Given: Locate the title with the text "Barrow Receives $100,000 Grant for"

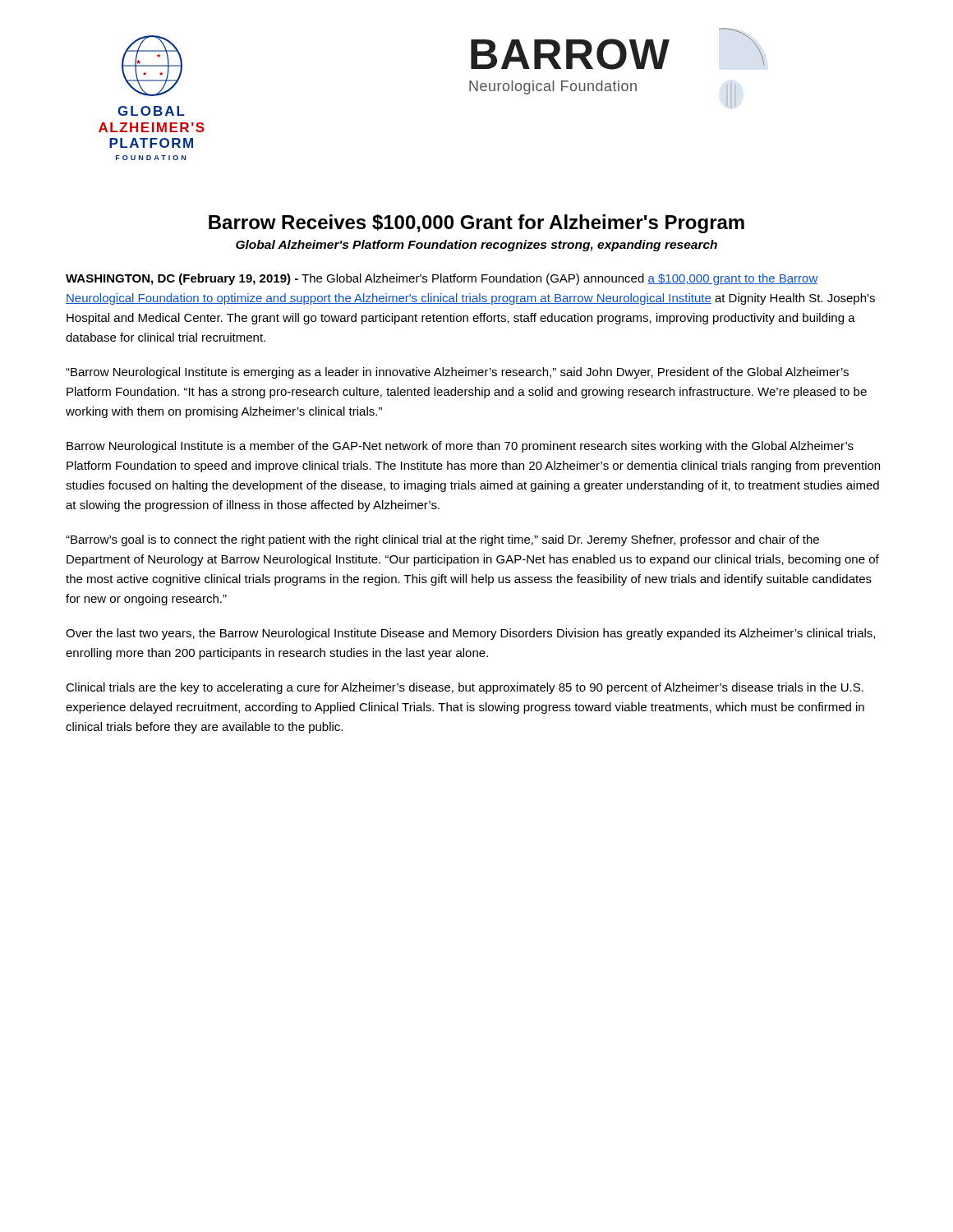Looking at the screenshot, I should click(x=476, y=222).
